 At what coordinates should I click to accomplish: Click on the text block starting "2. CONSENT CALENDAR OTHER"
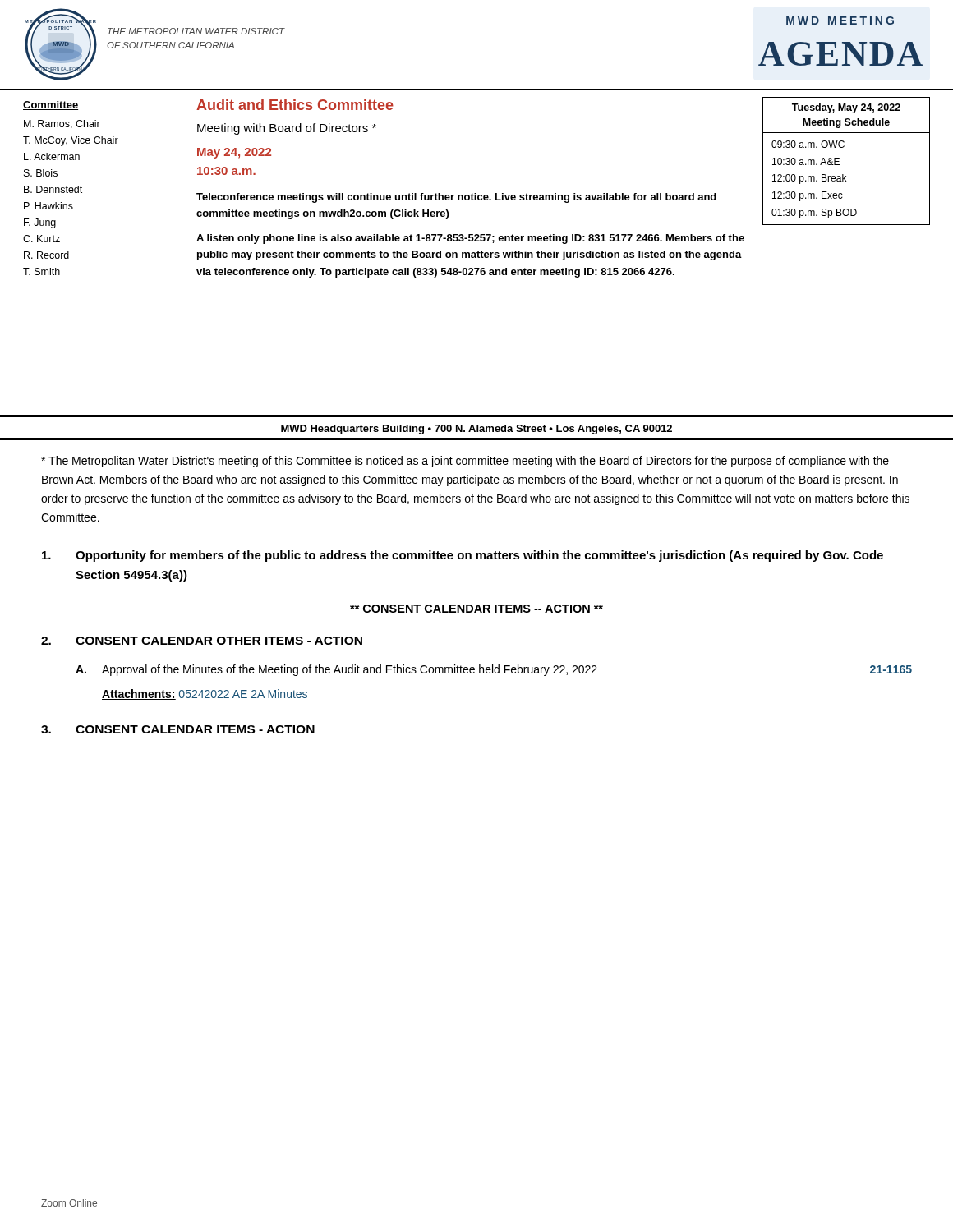pyautogui.click(x=202, y=641)
